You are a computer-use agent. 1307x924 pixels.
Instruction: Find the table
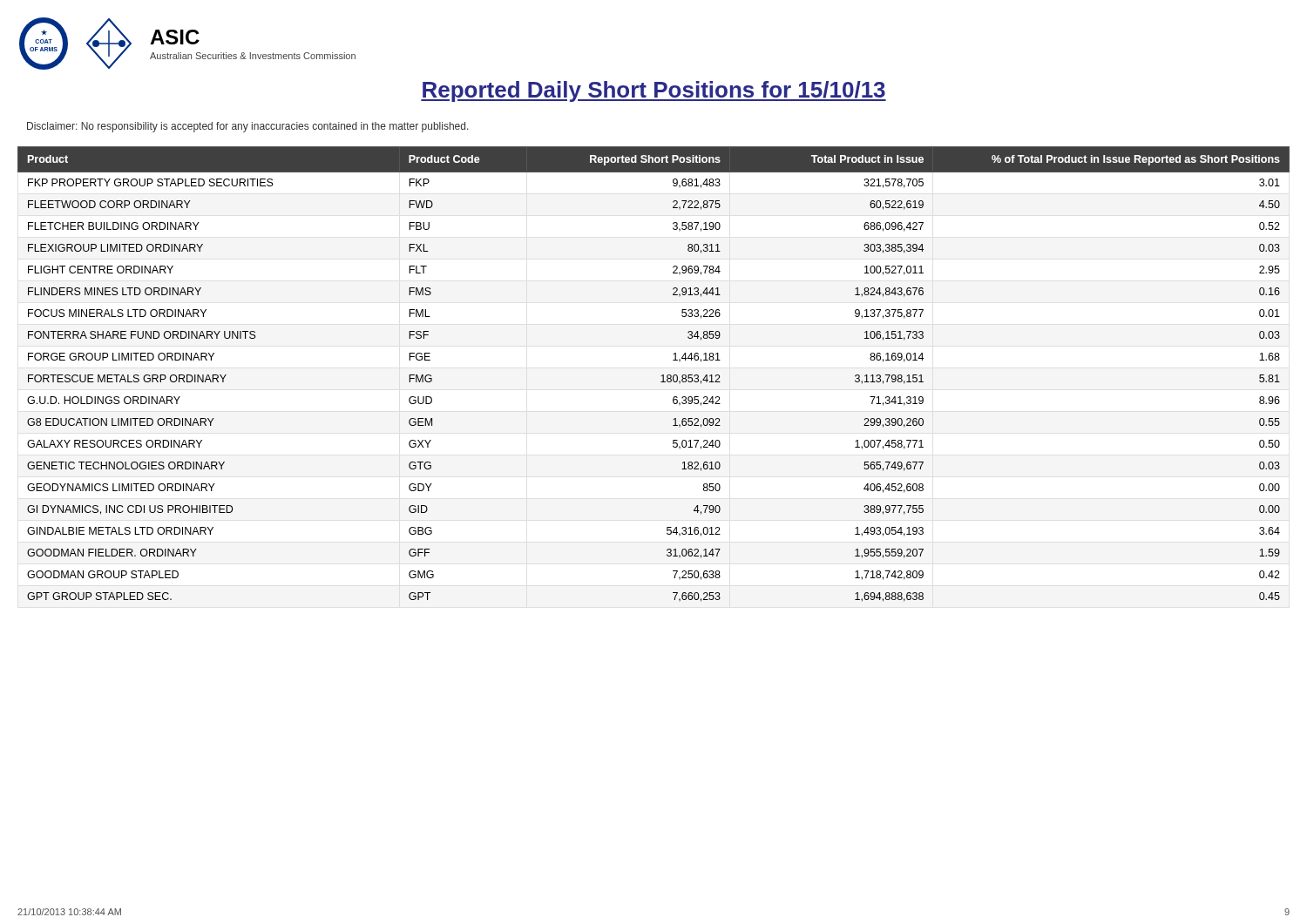(654, 519)
